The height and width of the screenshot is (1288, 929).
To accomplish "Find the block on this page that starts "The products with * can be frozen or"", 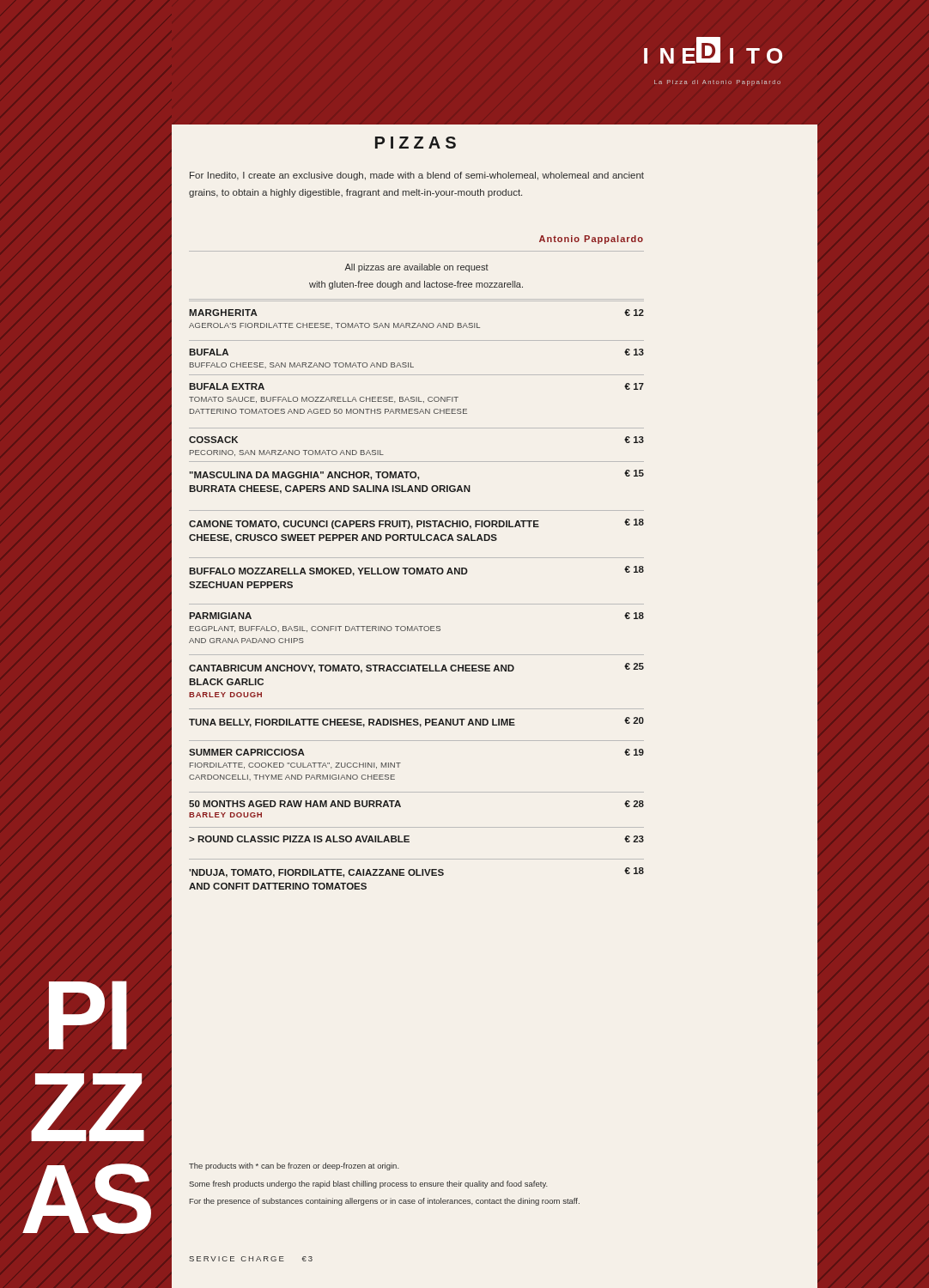I will tap(416, 1184).
